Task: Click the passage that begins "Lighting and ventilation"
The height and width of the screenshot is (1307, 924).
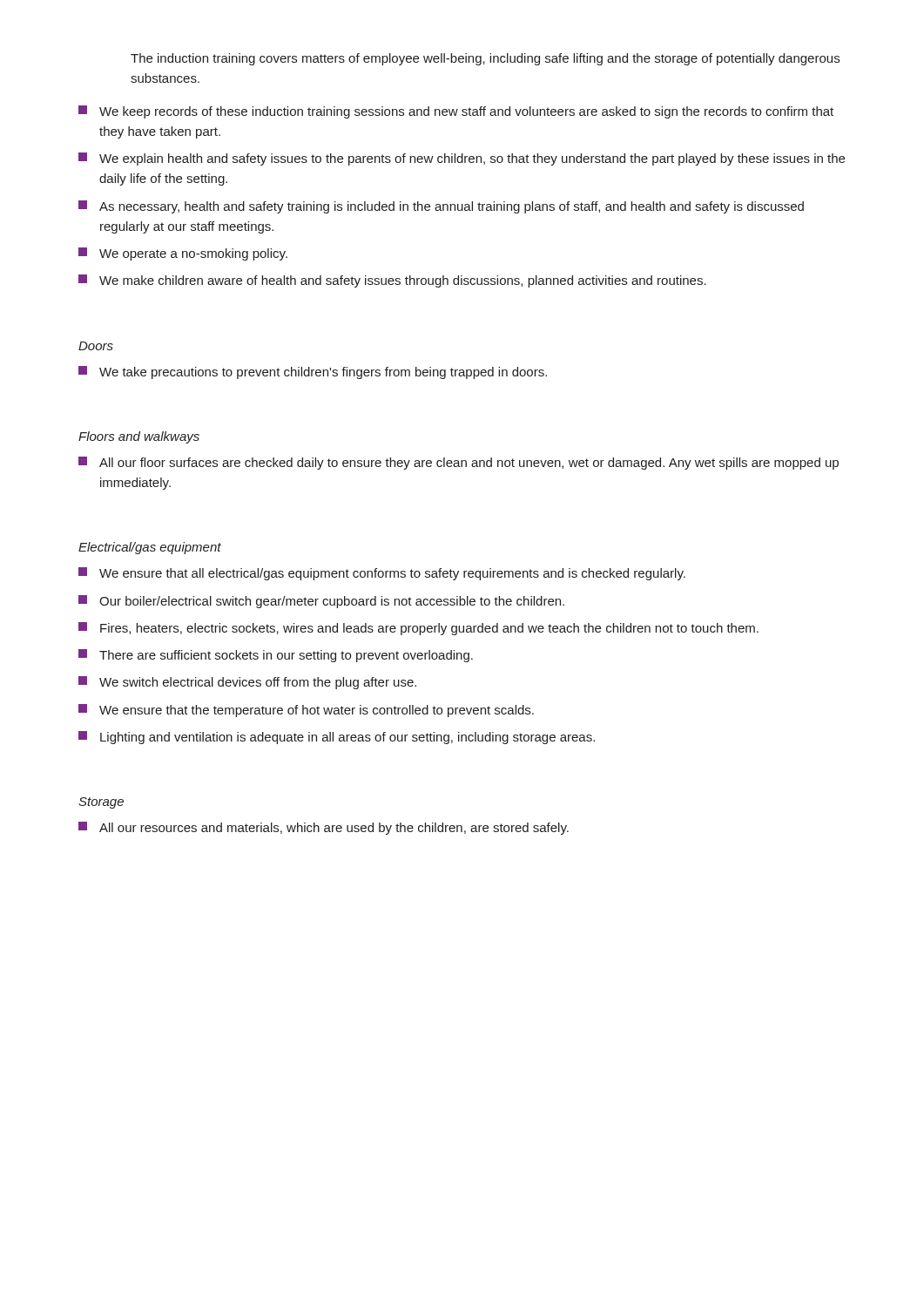Action: click(x=462, y=737)
